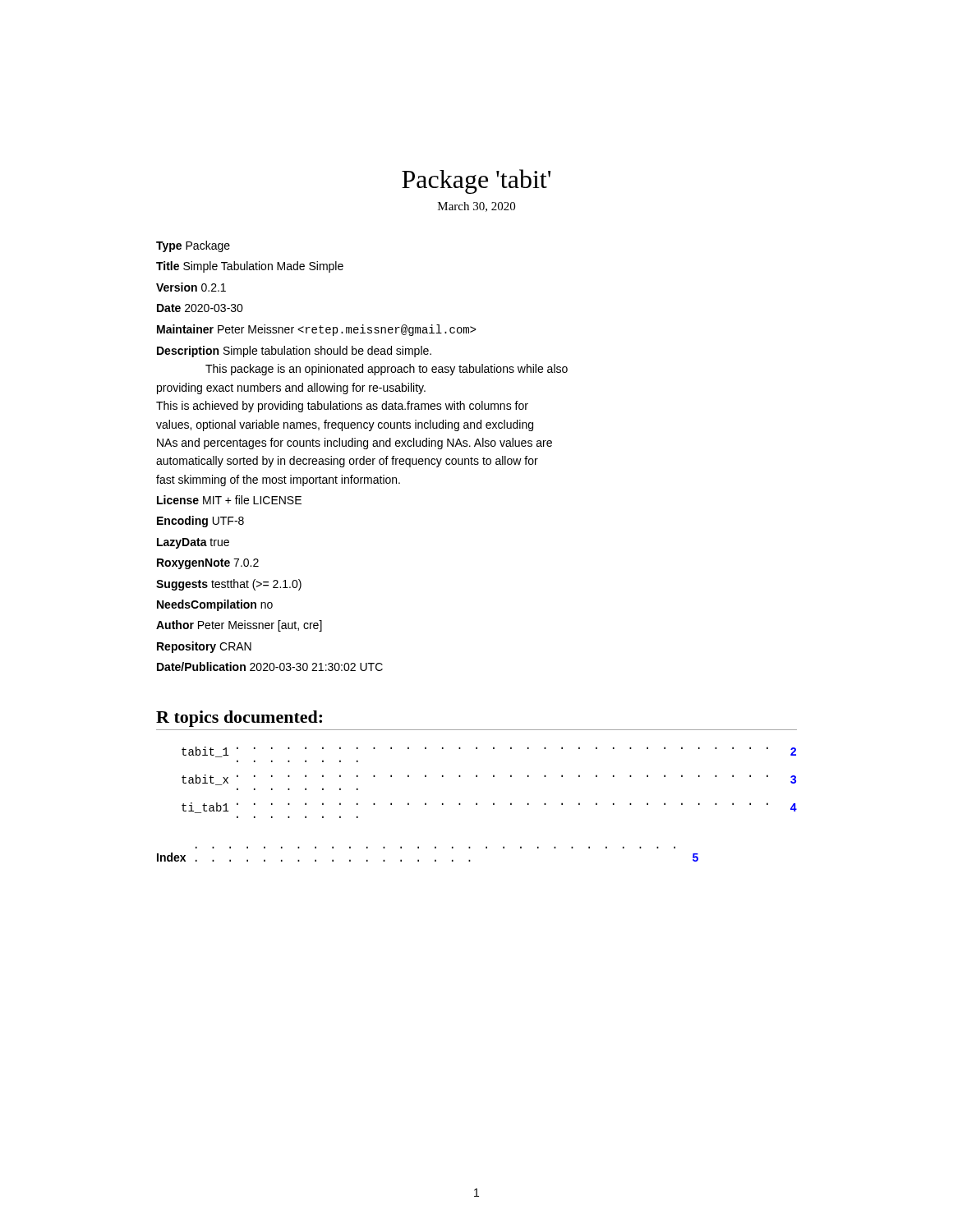Navigate to the region starting "LazyData true"
The image size is (953, 1232).
(x=193, y=542)
